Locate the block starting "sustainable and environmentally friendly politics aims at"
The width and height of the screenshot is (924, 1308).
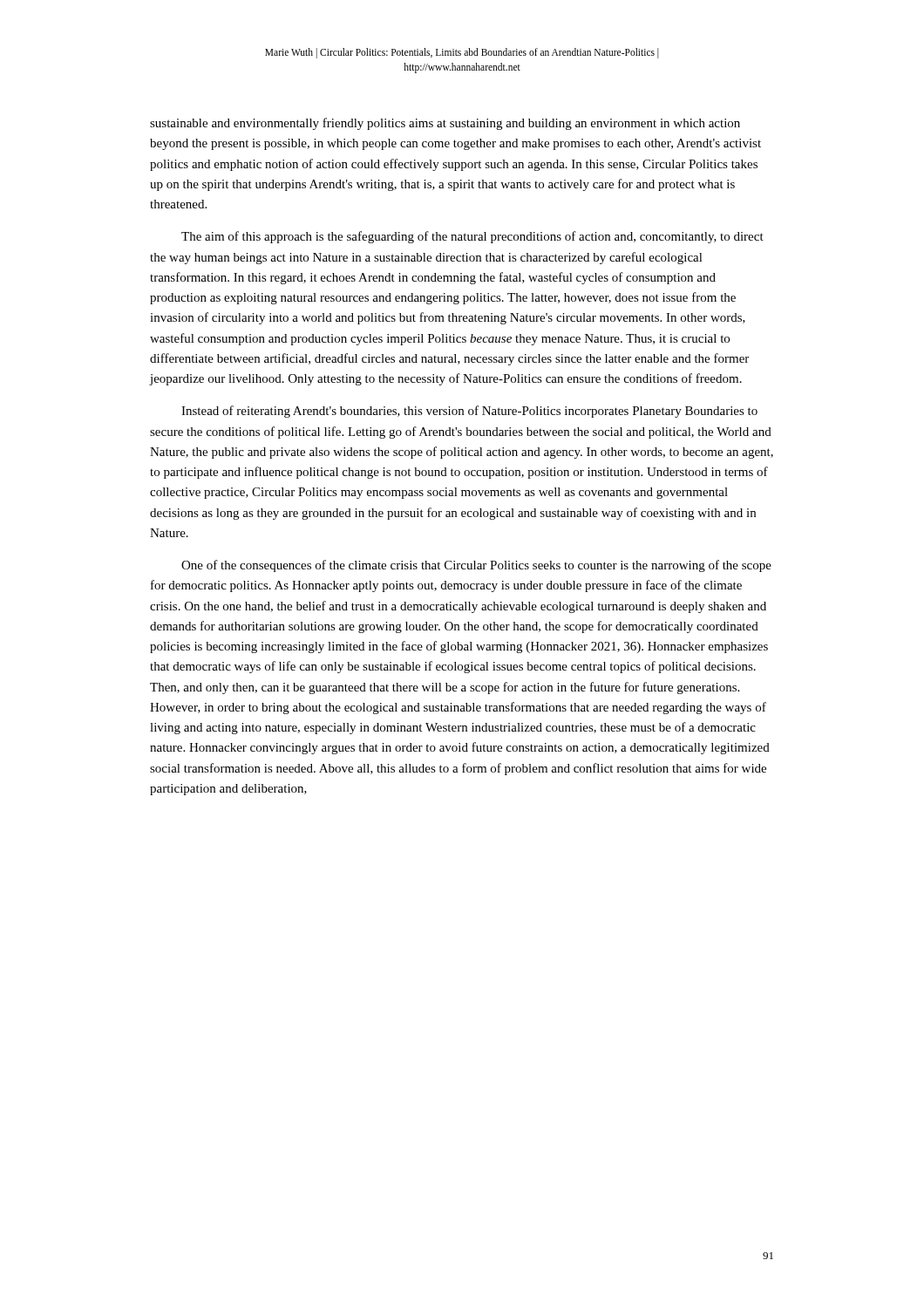tap(456, 164)
